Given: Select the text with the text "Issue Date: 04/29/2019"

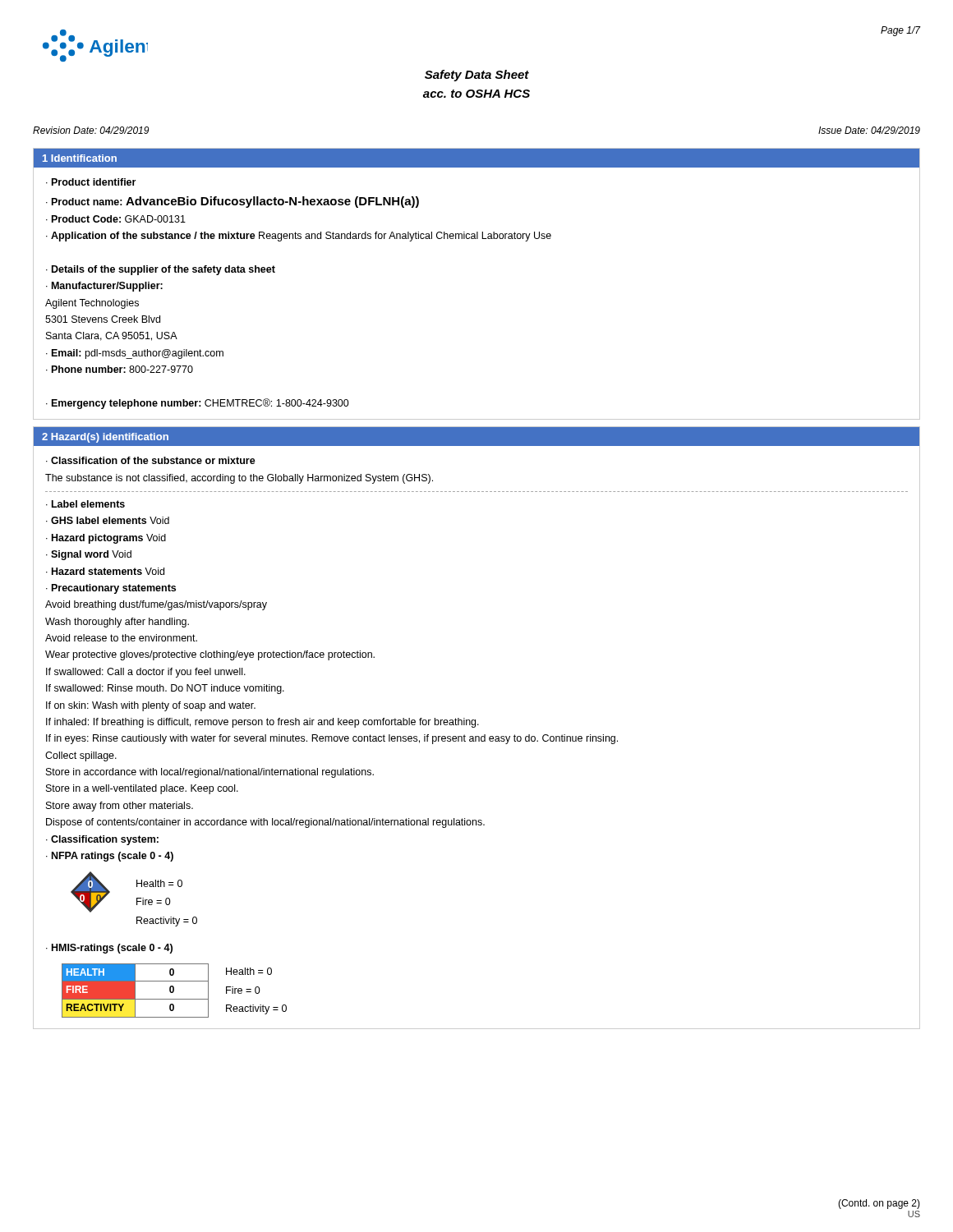Looking at the screenshot, I should click(869, 131).
